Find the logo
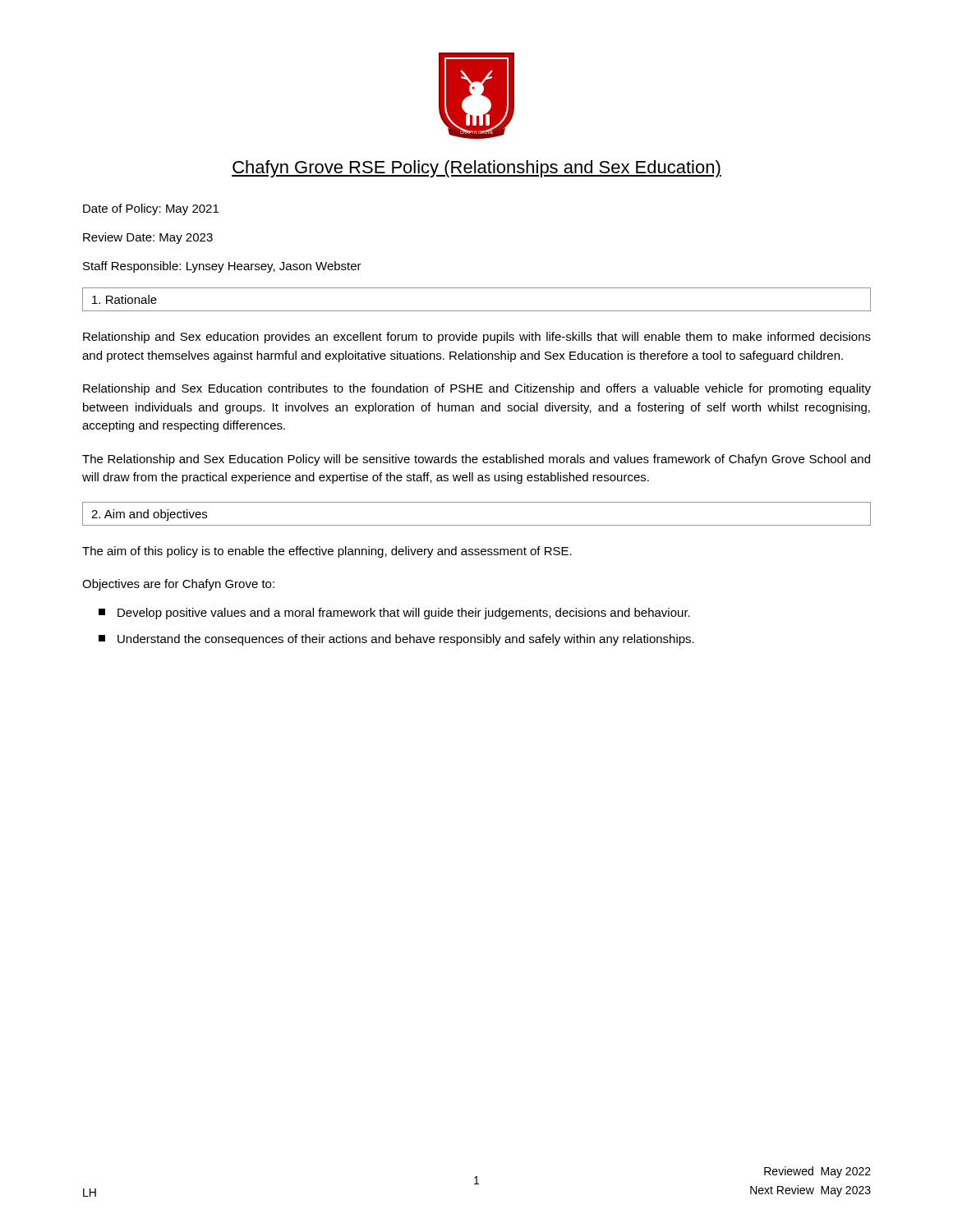This screenshot has height=1232, width=953. tap(476, 96)
